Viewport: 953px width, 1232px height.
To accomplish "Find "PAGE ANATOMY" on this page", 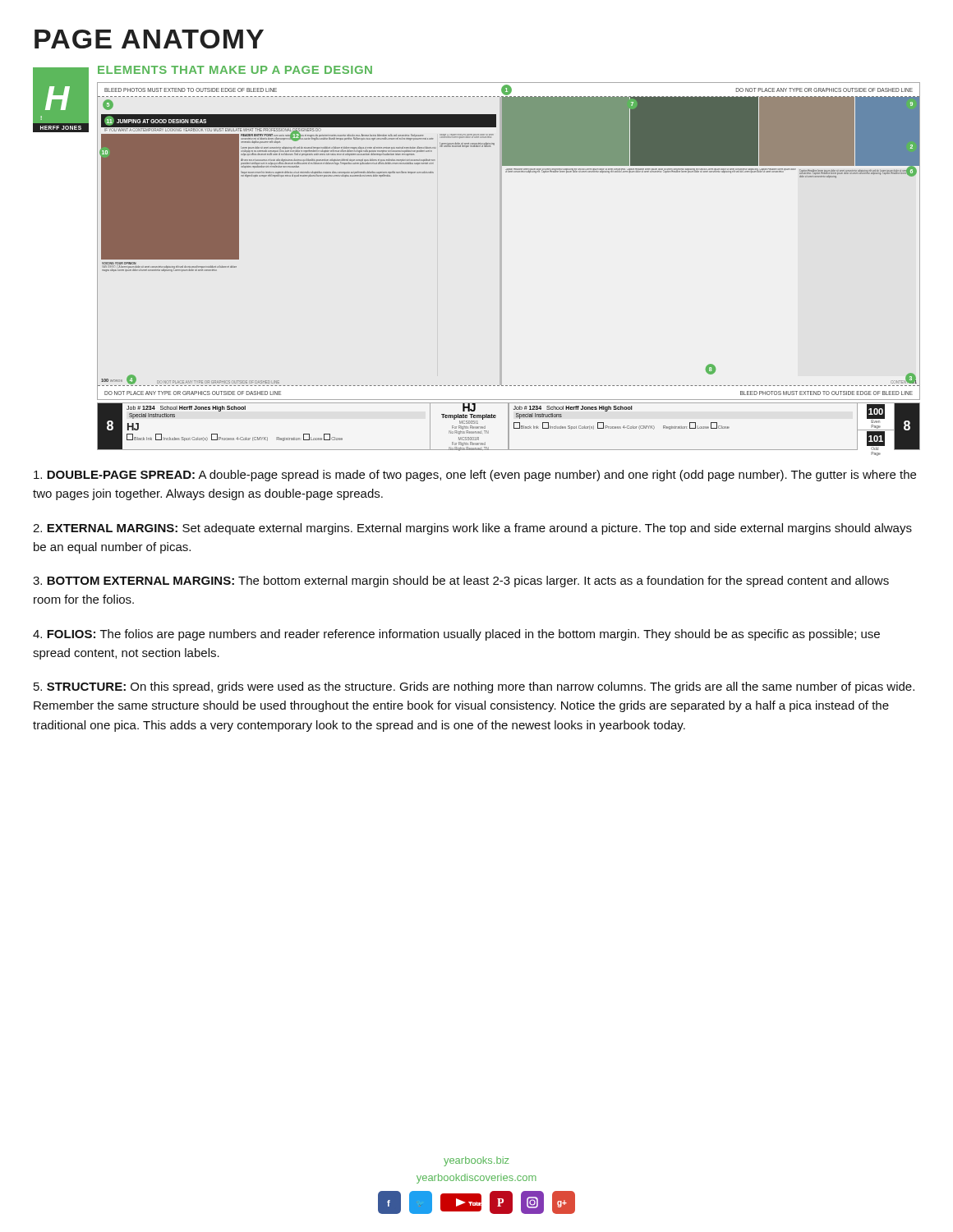I will pos(149,39).
